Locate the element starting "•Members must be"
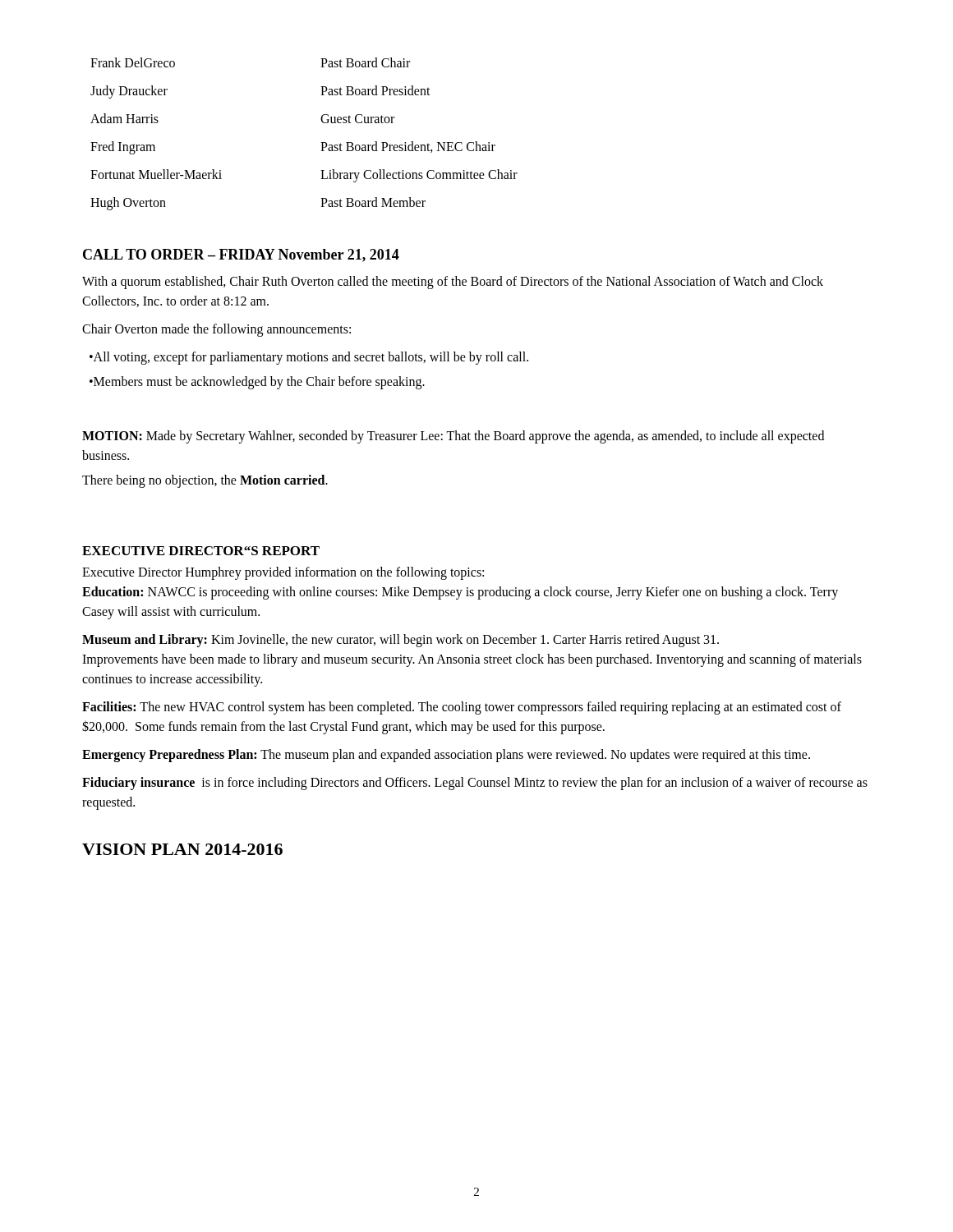Viewport: 953px width, 1232px height. tap(257, 381)
